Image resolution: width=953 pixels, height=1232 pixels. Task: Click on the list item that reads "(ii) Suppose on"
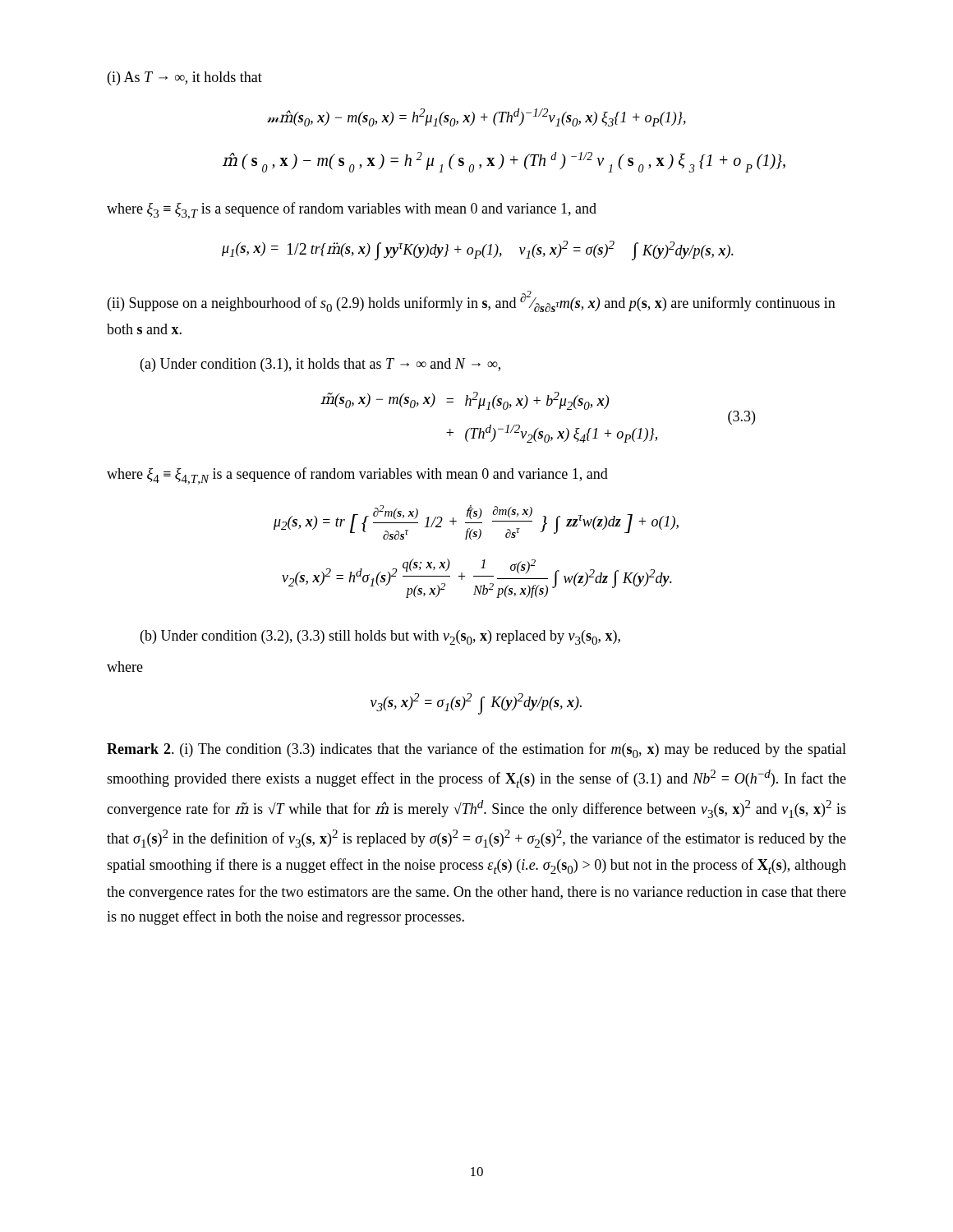[471, 313]
